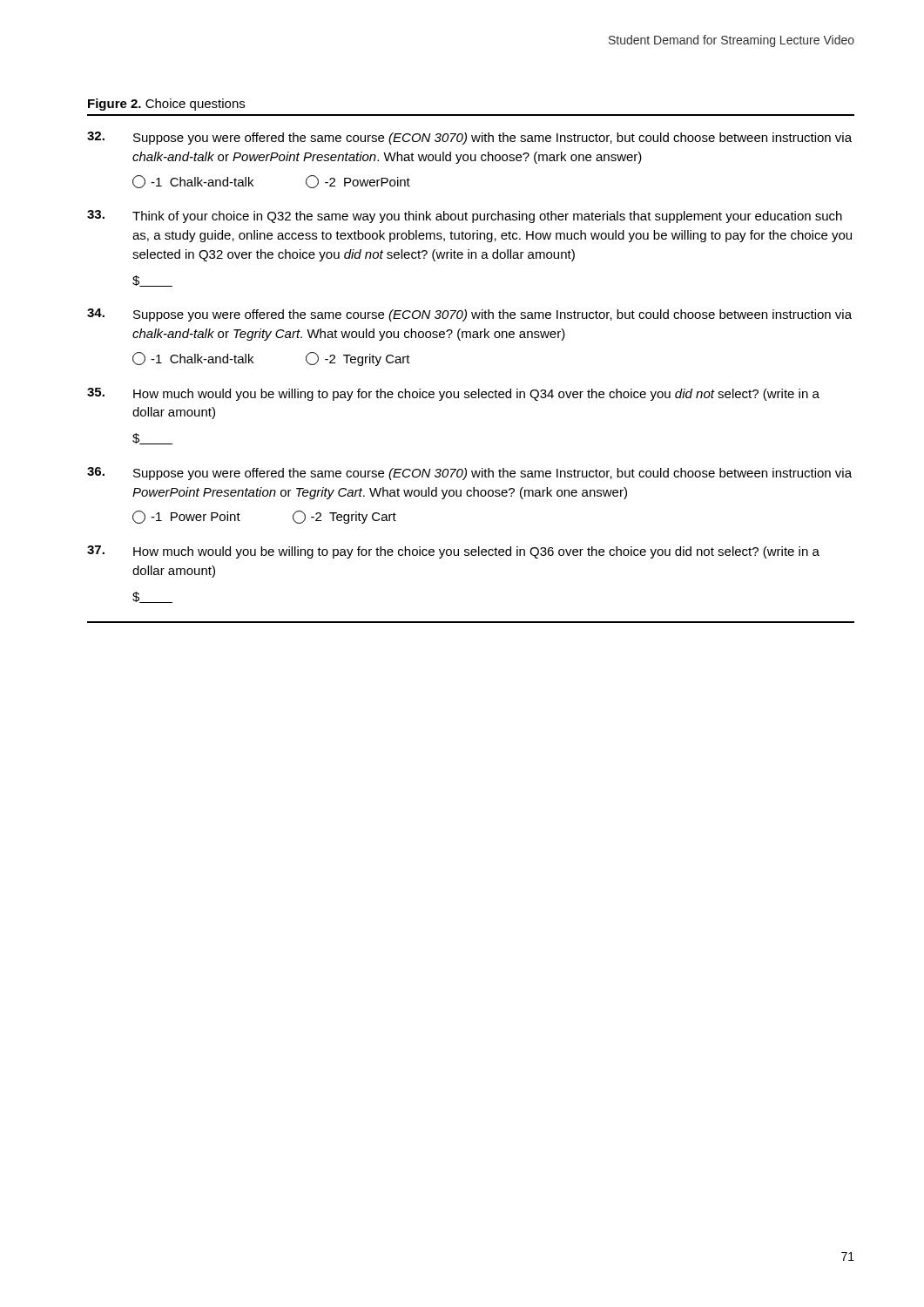Find the block on this page that starts "34. Suppose you"
Screen dimensions: 1307x924
[x=471, y=337]
